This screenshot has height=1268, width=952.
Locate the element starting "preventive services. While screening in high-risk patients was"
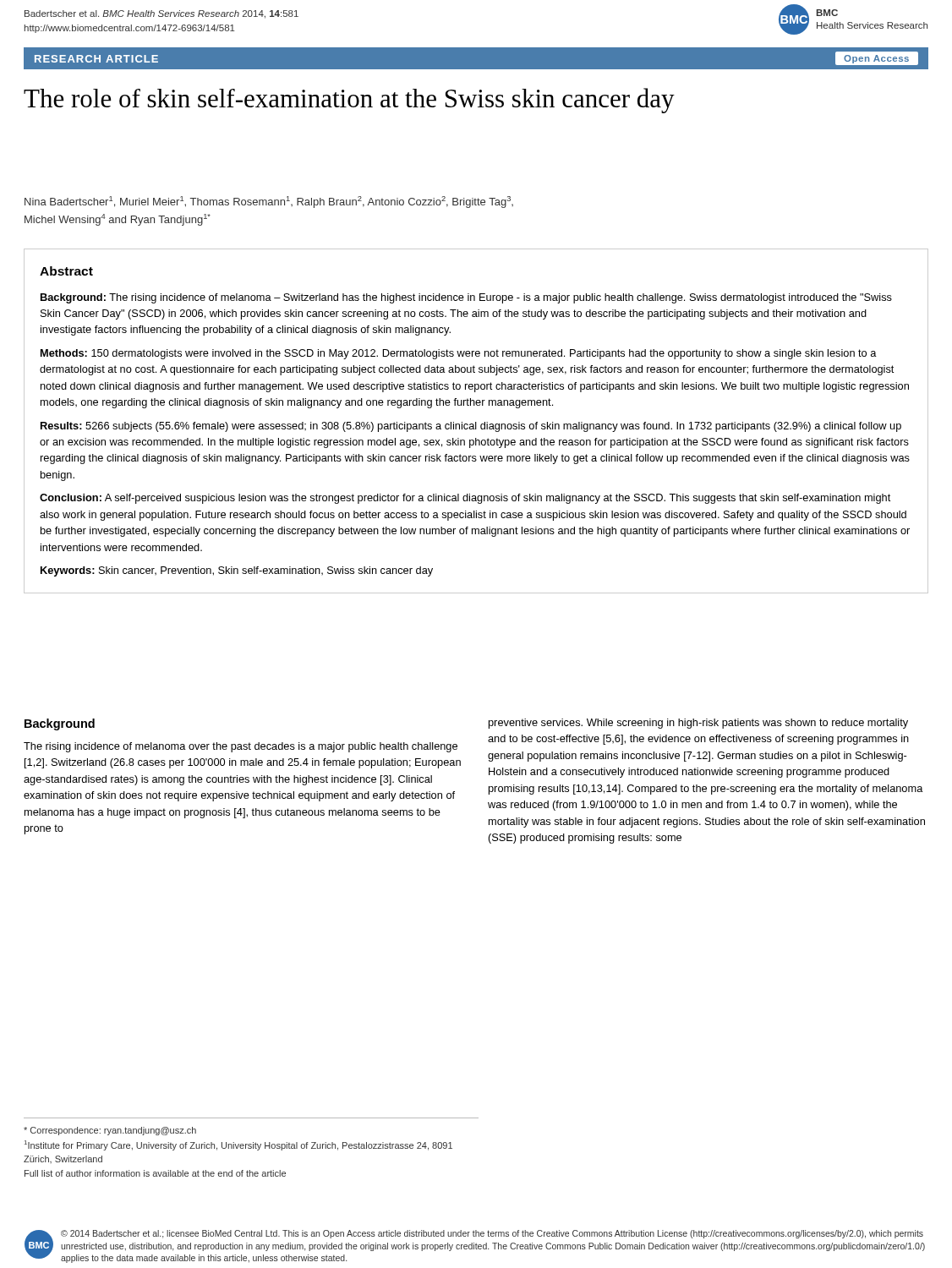pyautogui.click(x=708, y=780)
